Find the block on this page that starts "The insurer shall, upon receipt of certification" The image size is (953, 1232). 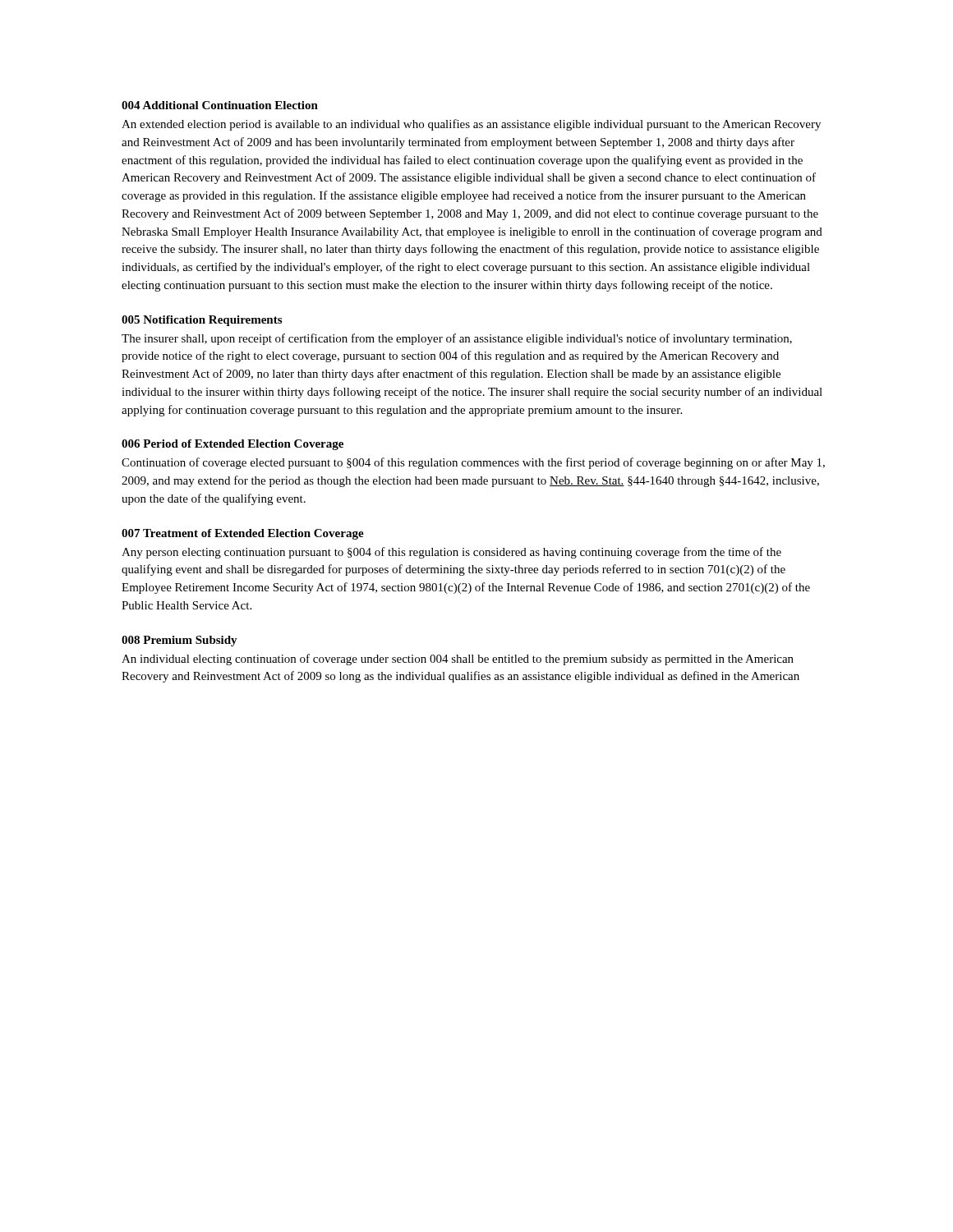472,374
